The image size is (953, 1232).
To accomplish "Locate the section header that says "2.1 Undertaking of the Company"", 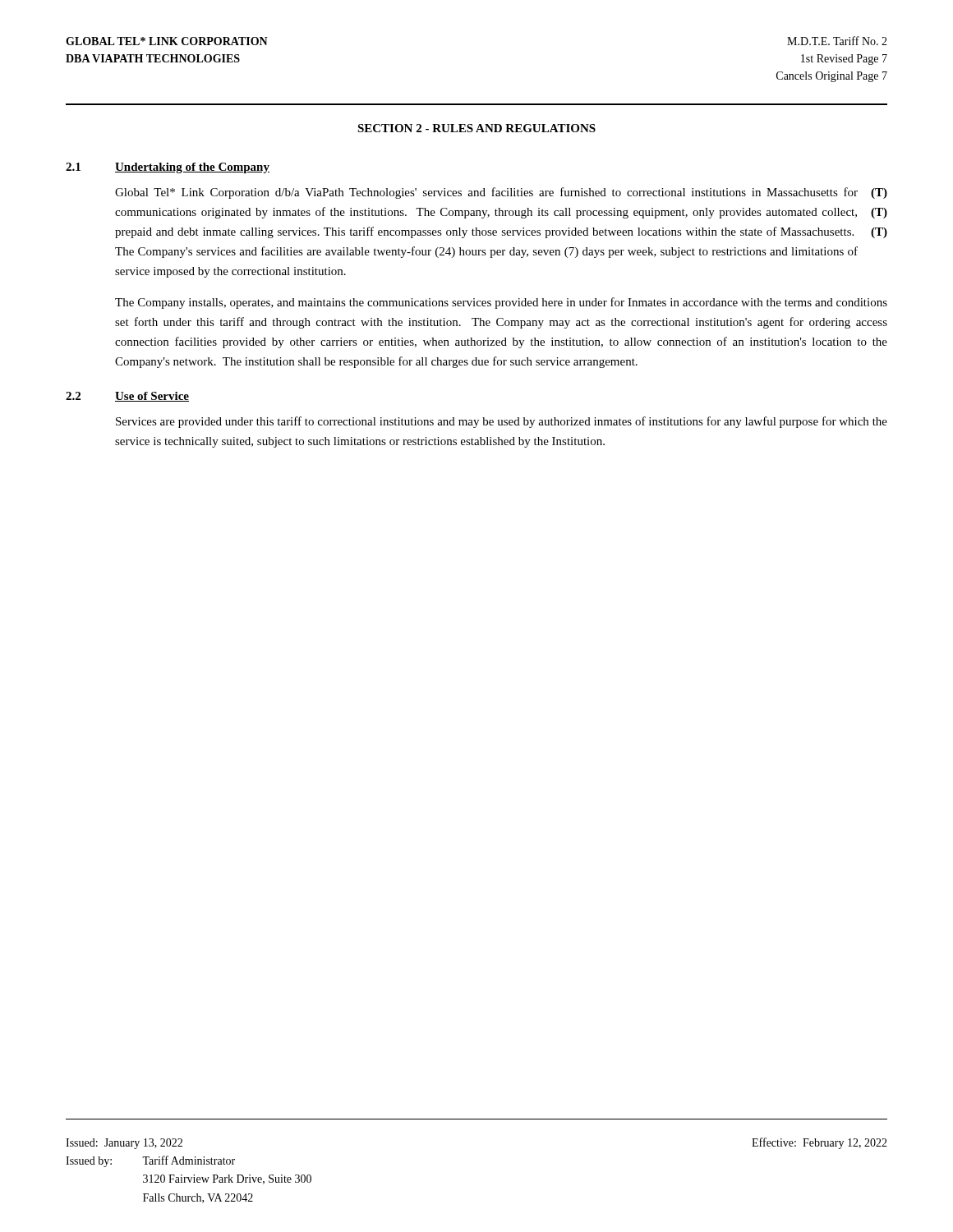I will (x=168, y=167).
